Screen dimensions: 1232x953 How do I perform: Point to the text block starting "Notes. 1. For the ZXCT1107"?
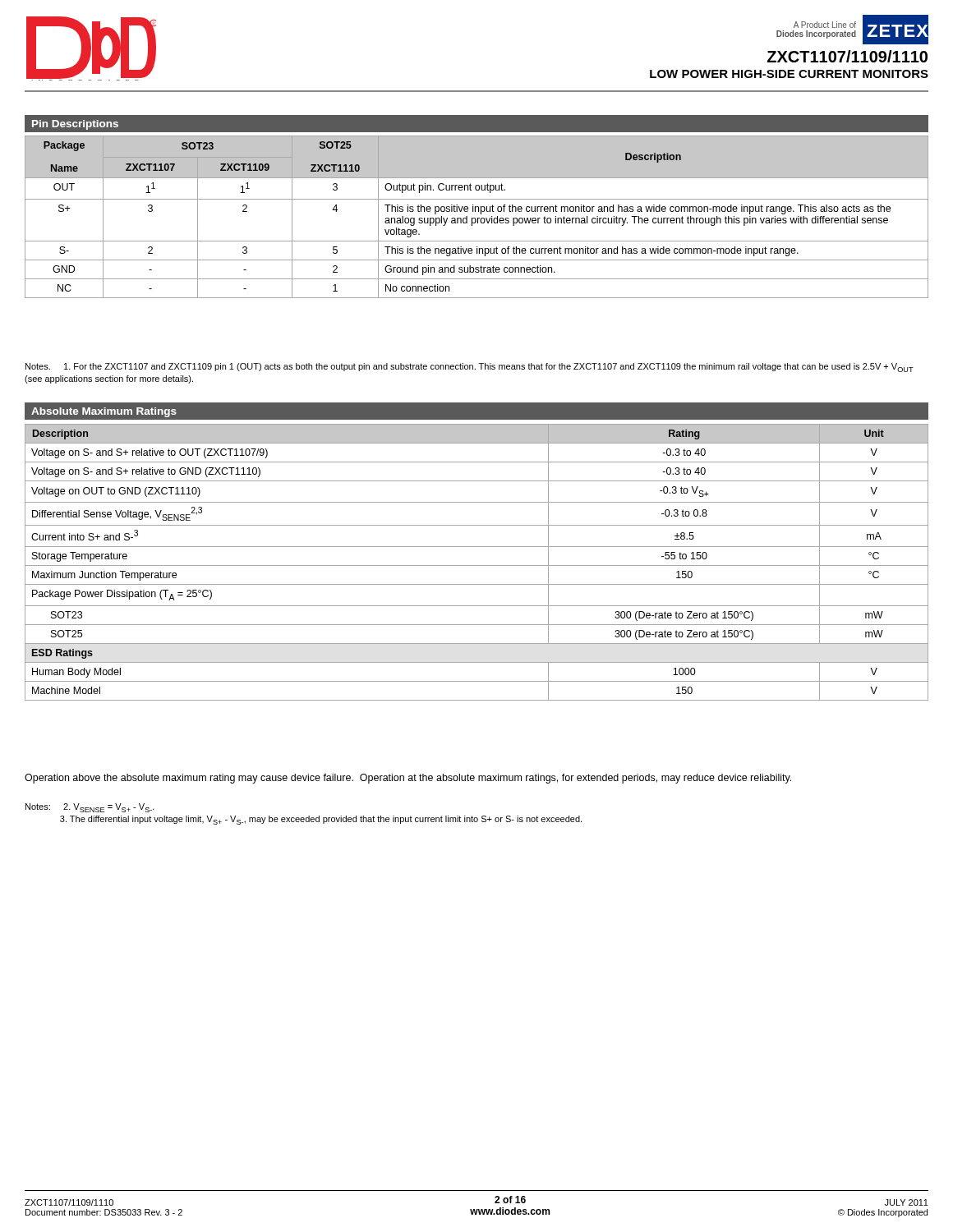(x=469, y=373)
